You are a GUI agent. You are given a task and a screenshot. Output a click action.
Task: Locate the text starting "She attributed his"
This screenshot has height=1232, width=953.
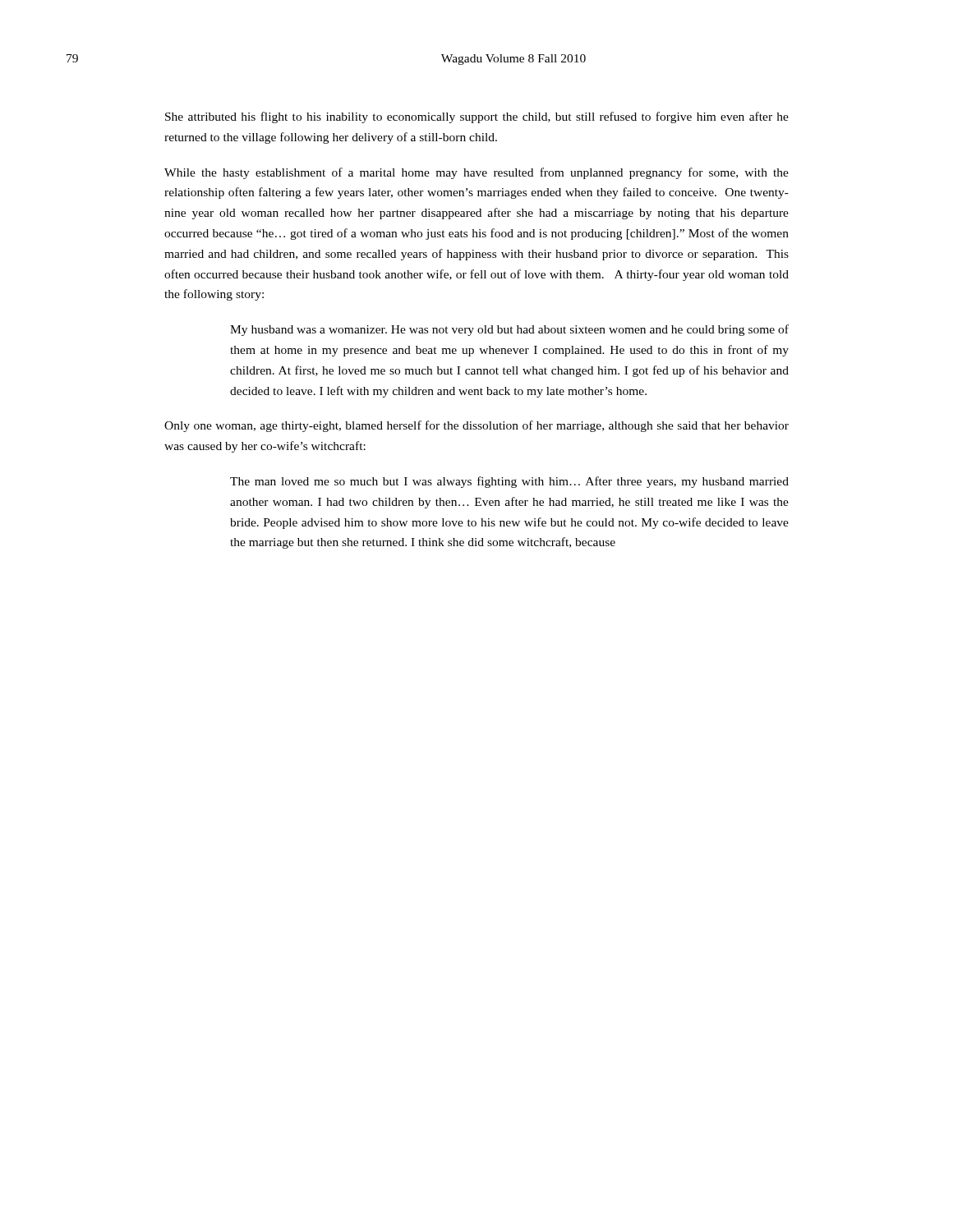click(476, 126)
